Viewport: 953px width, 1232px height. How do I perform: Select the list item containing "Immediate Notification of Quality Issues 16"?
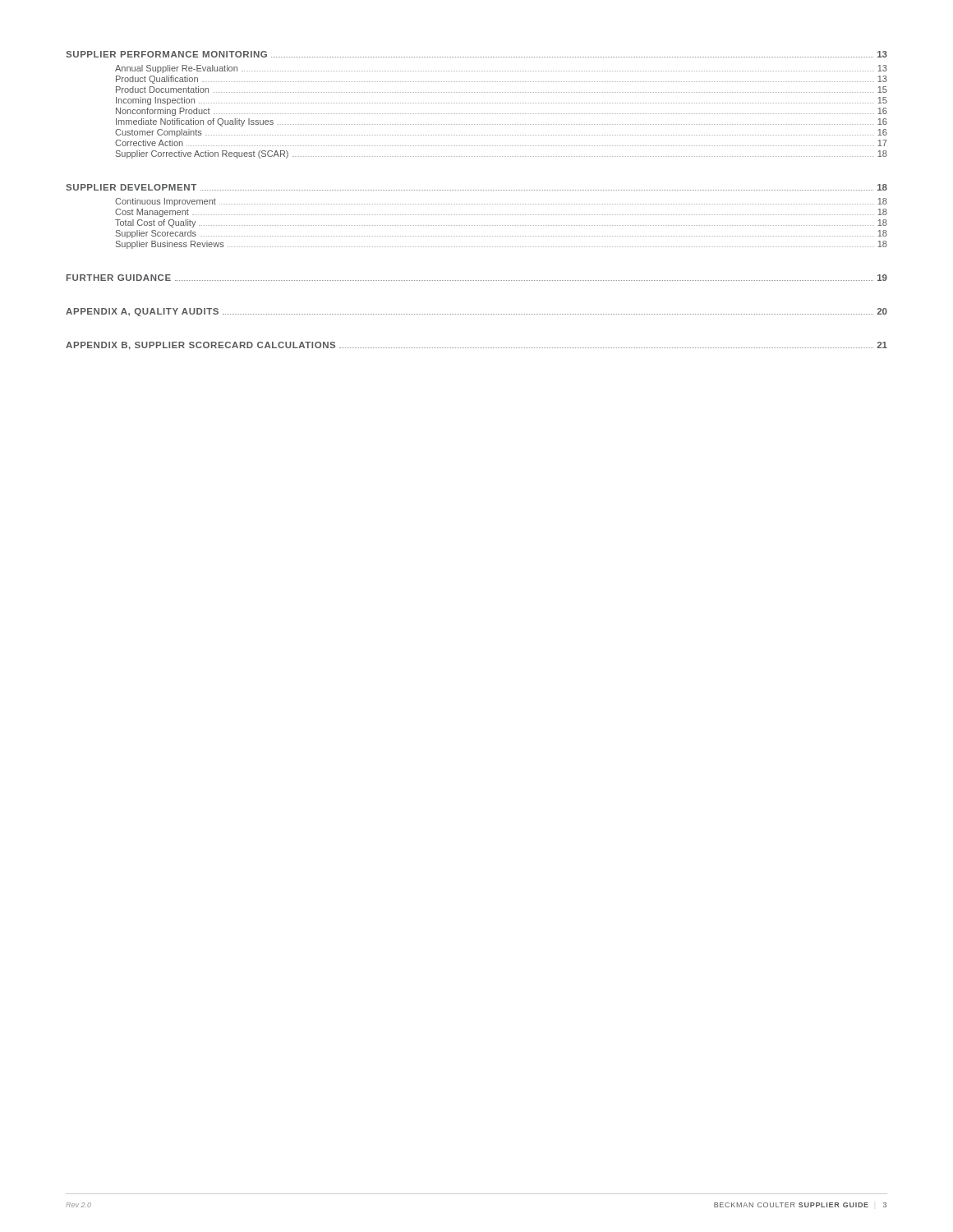pos(501,122)
